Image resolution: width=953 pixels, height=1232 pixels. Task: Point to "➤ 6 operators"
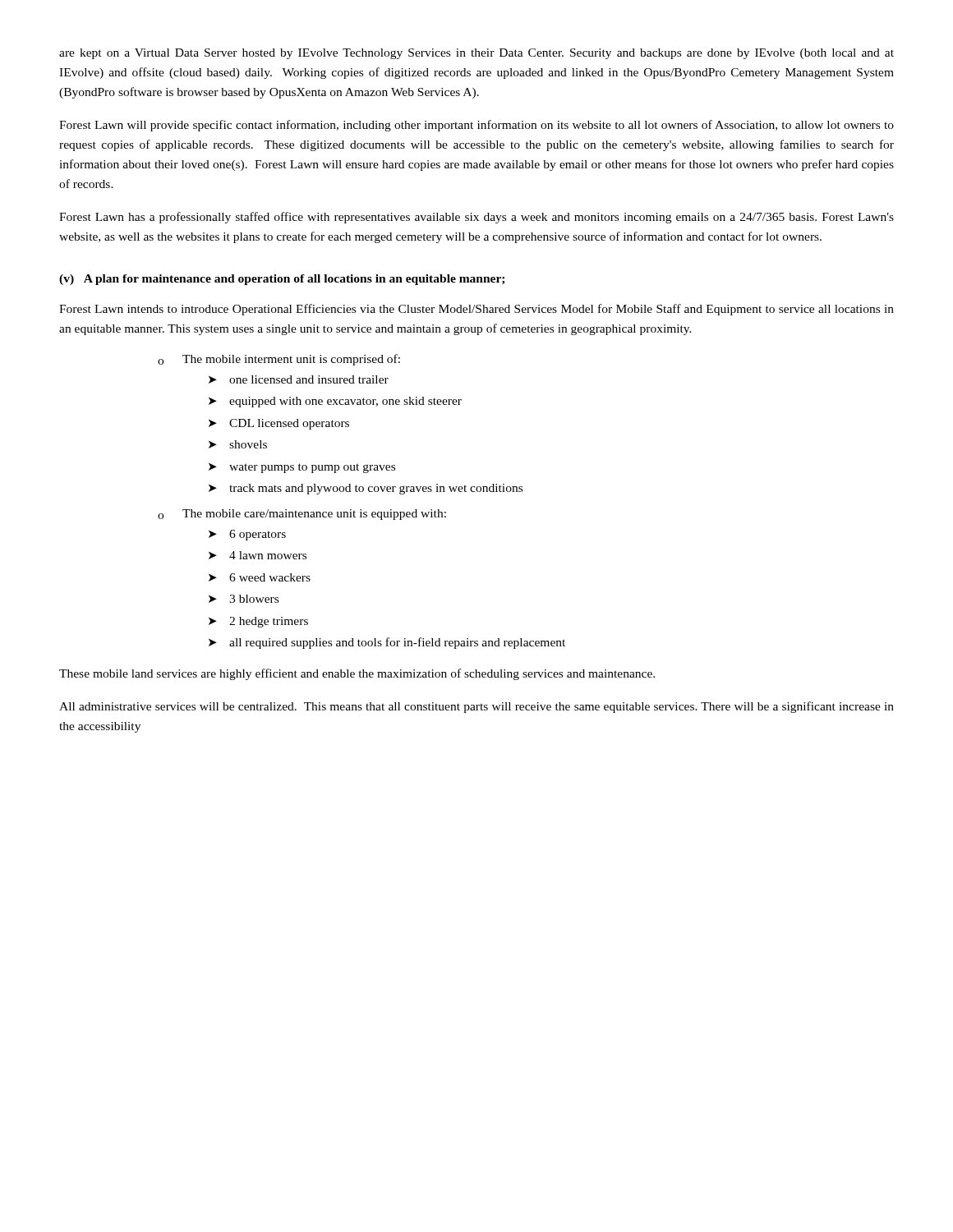247,535
